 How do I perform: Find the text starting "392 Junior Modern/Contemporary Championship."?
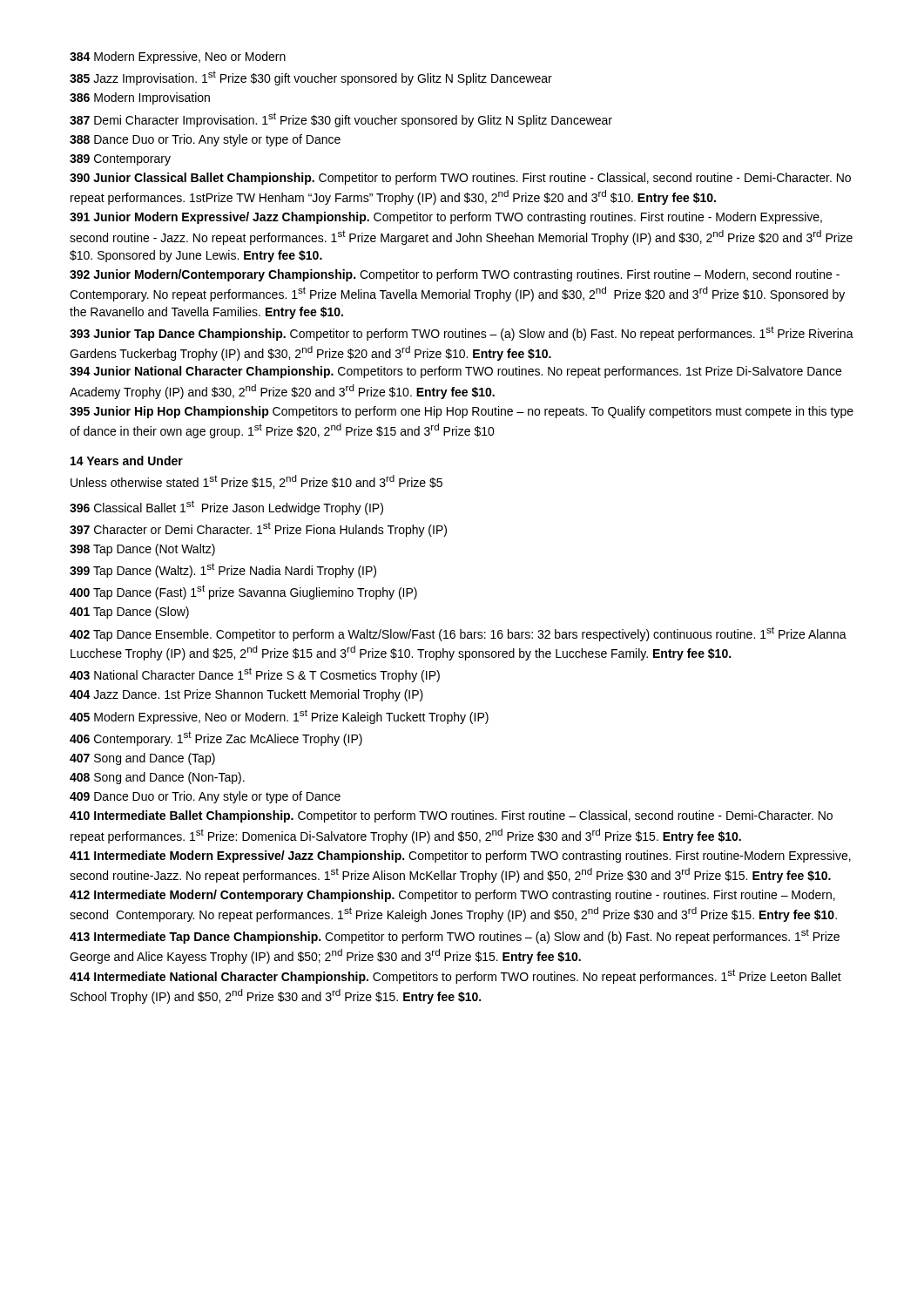pyautogui.click(x=457, y=293)
